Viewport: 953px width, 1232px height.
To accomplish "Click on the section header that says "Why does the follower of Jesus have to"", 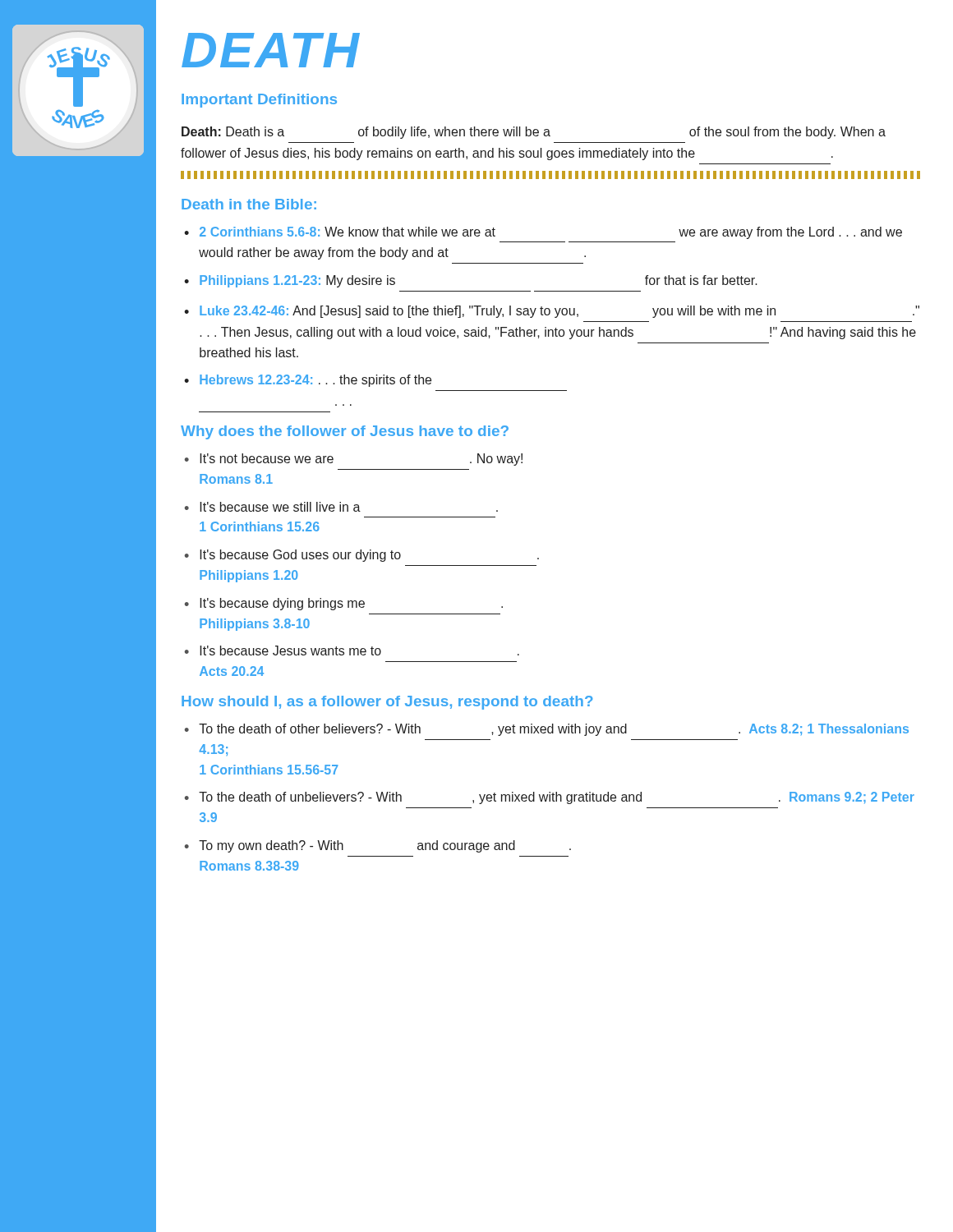I will (x=345, y=431).
